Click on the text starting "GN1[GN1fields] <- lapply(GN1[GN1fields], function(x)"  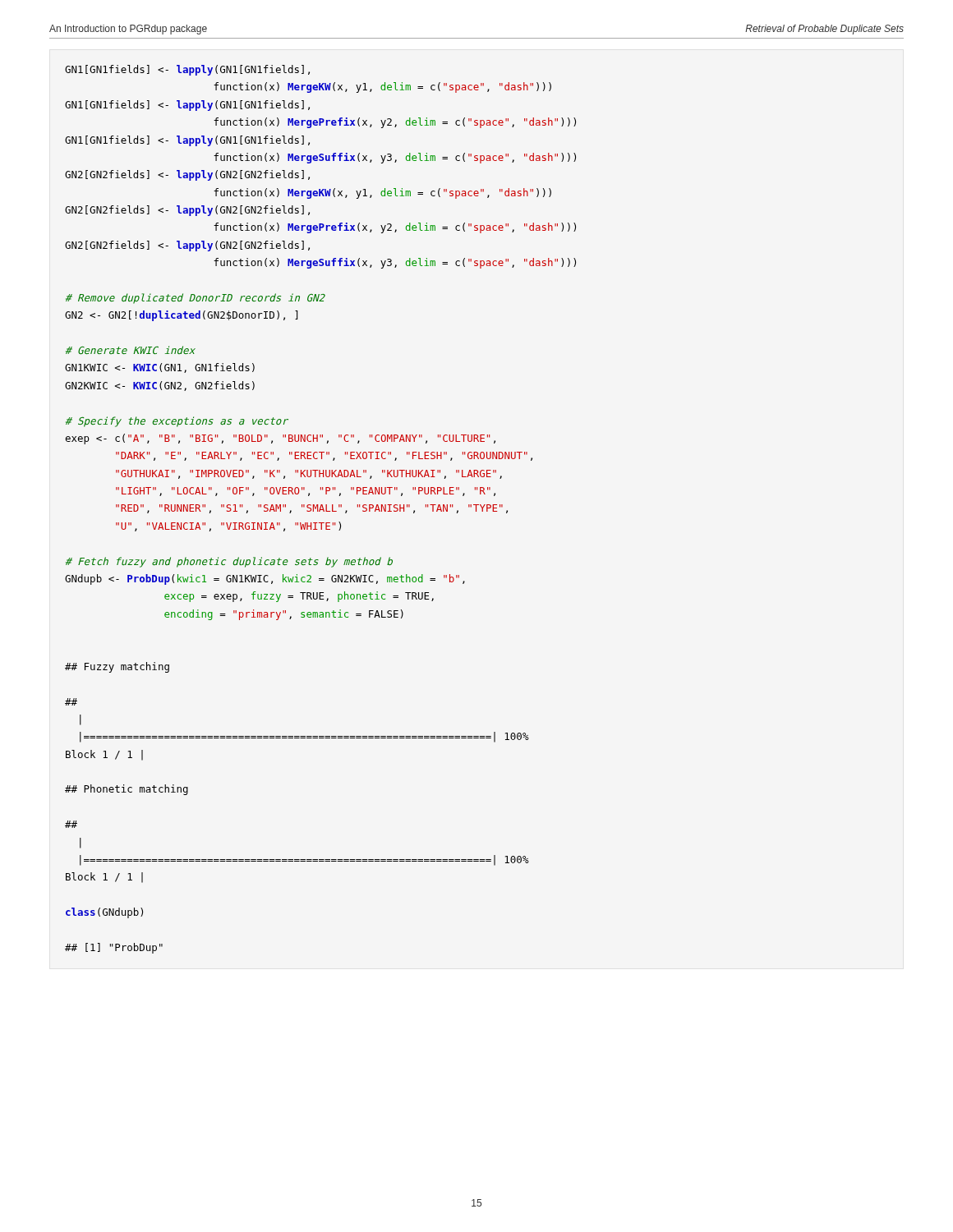tap(322, 508)
